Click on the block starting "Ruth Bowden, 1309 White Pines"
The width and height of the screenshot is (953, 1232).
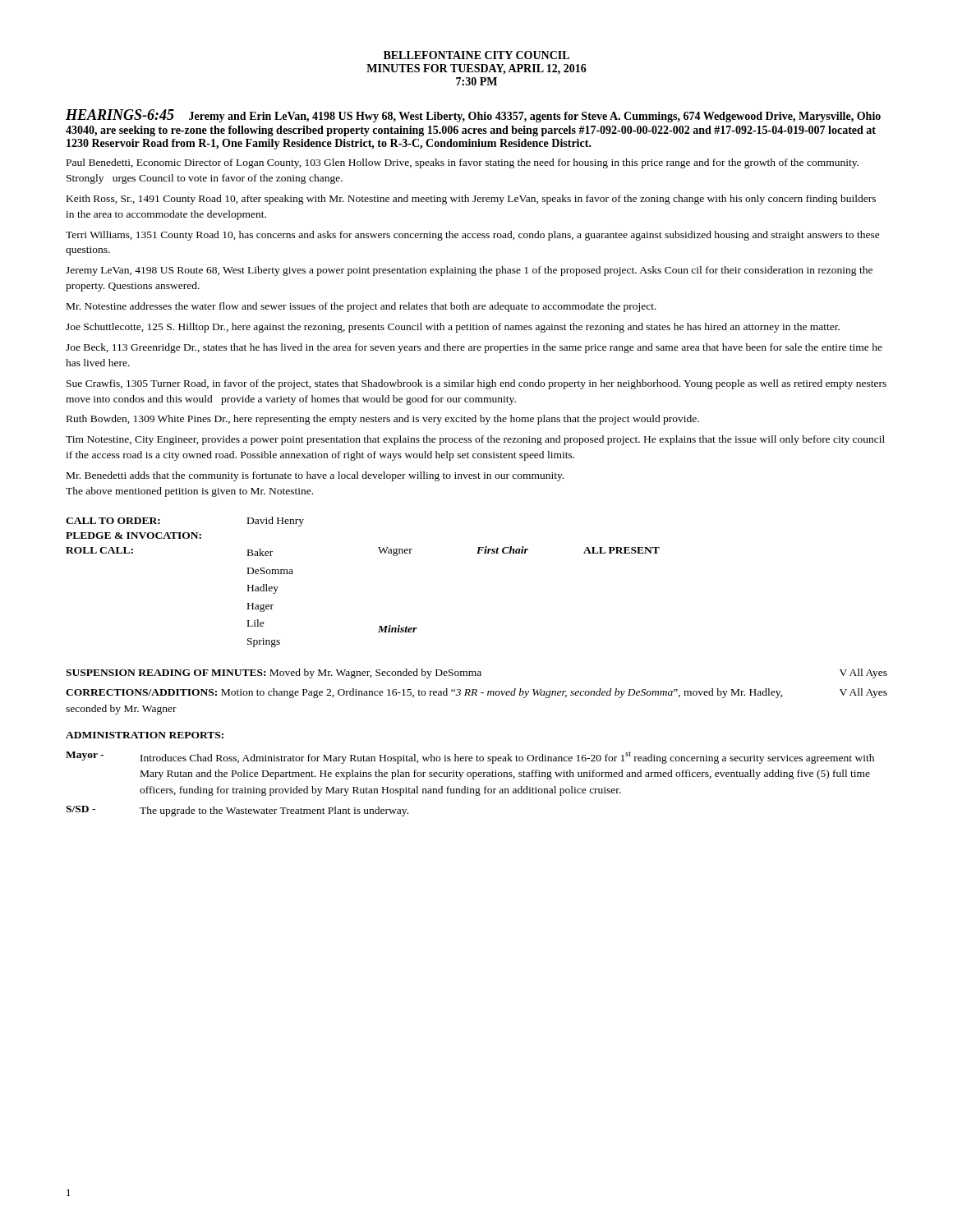(383, 419)
